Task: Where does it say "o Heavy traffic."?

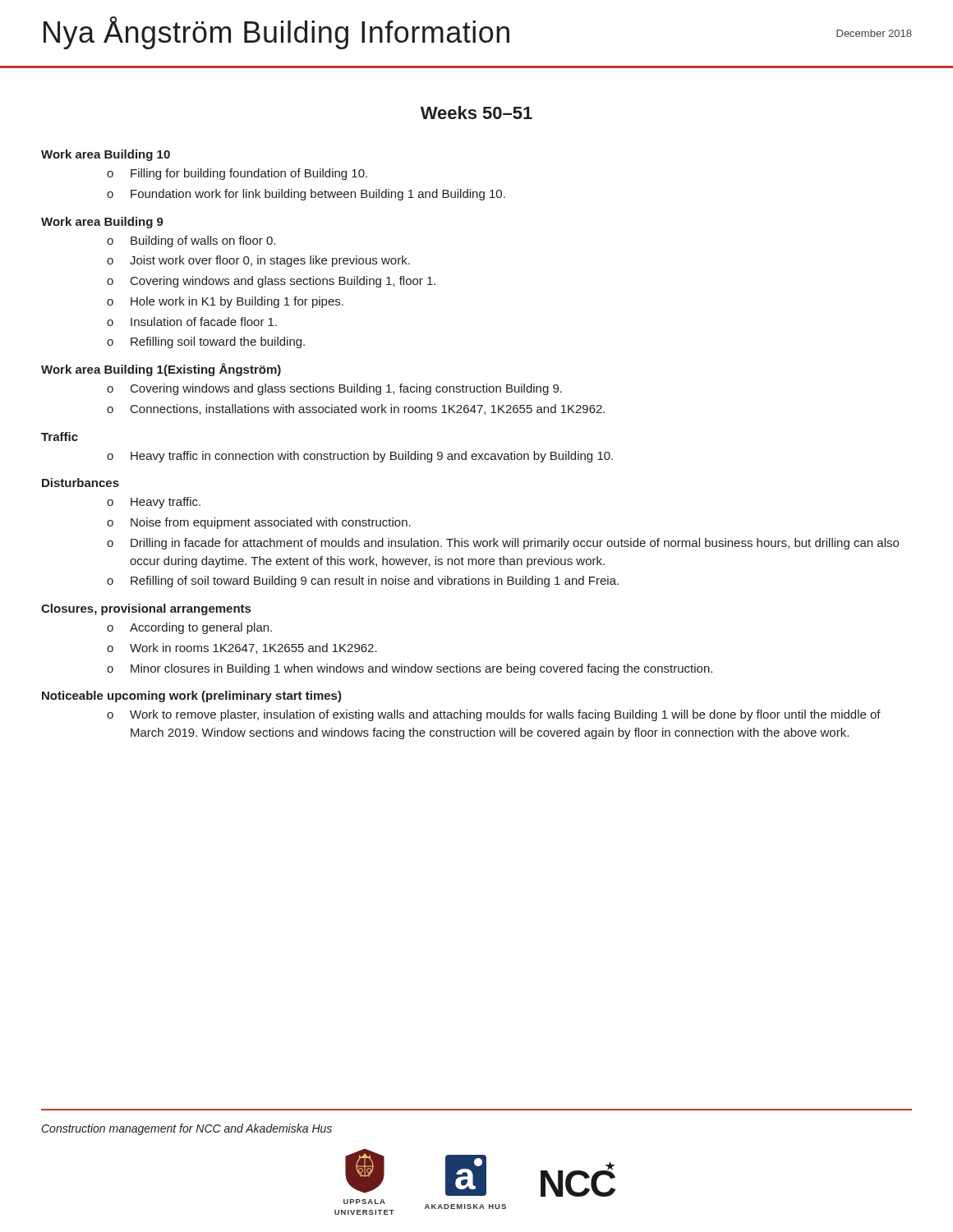Action: pyautogui.click(x=154, y=502)
